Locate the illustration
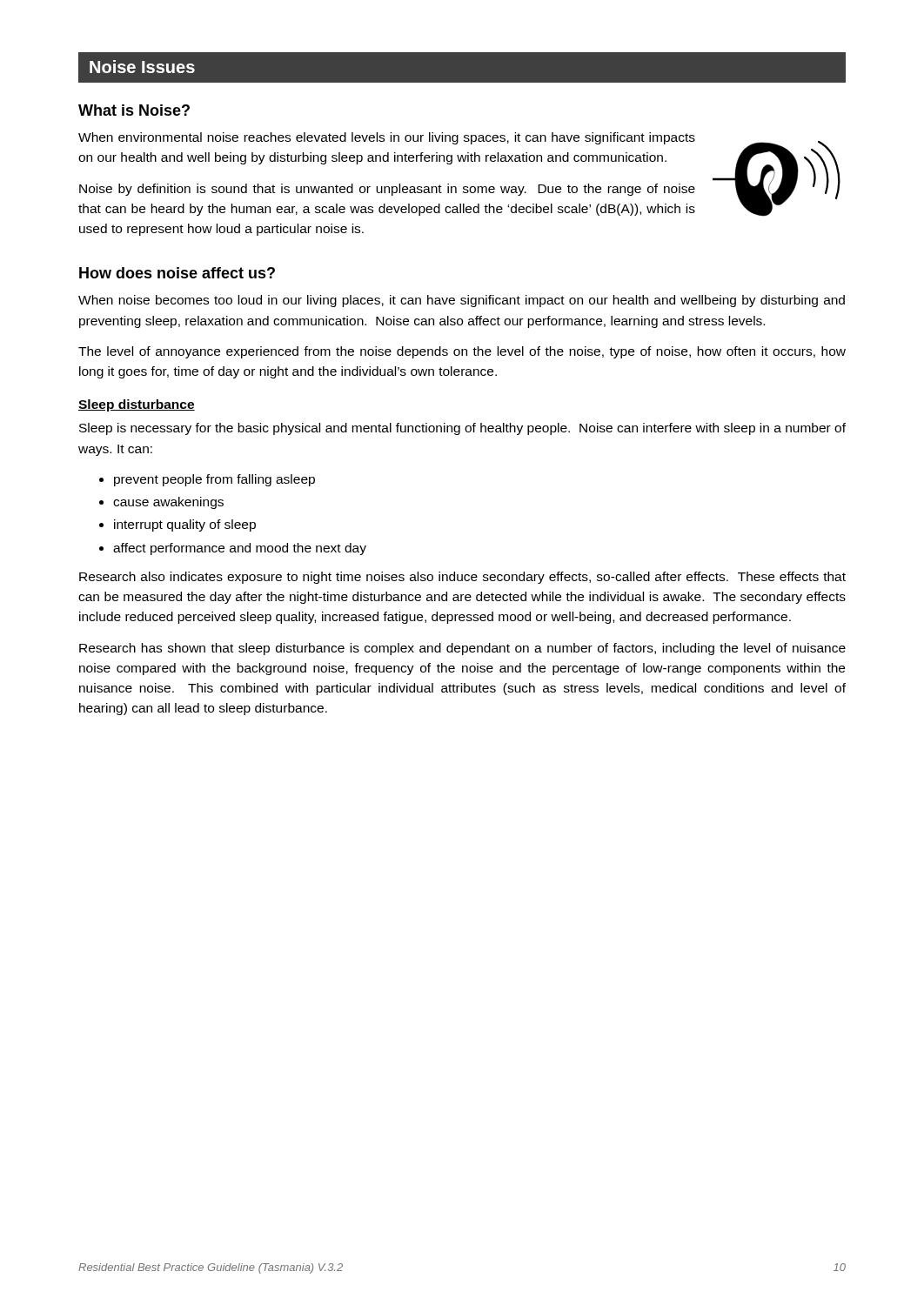Viewport: 924px width, 1305px height. pyautogui.click(x=778, y=179)
